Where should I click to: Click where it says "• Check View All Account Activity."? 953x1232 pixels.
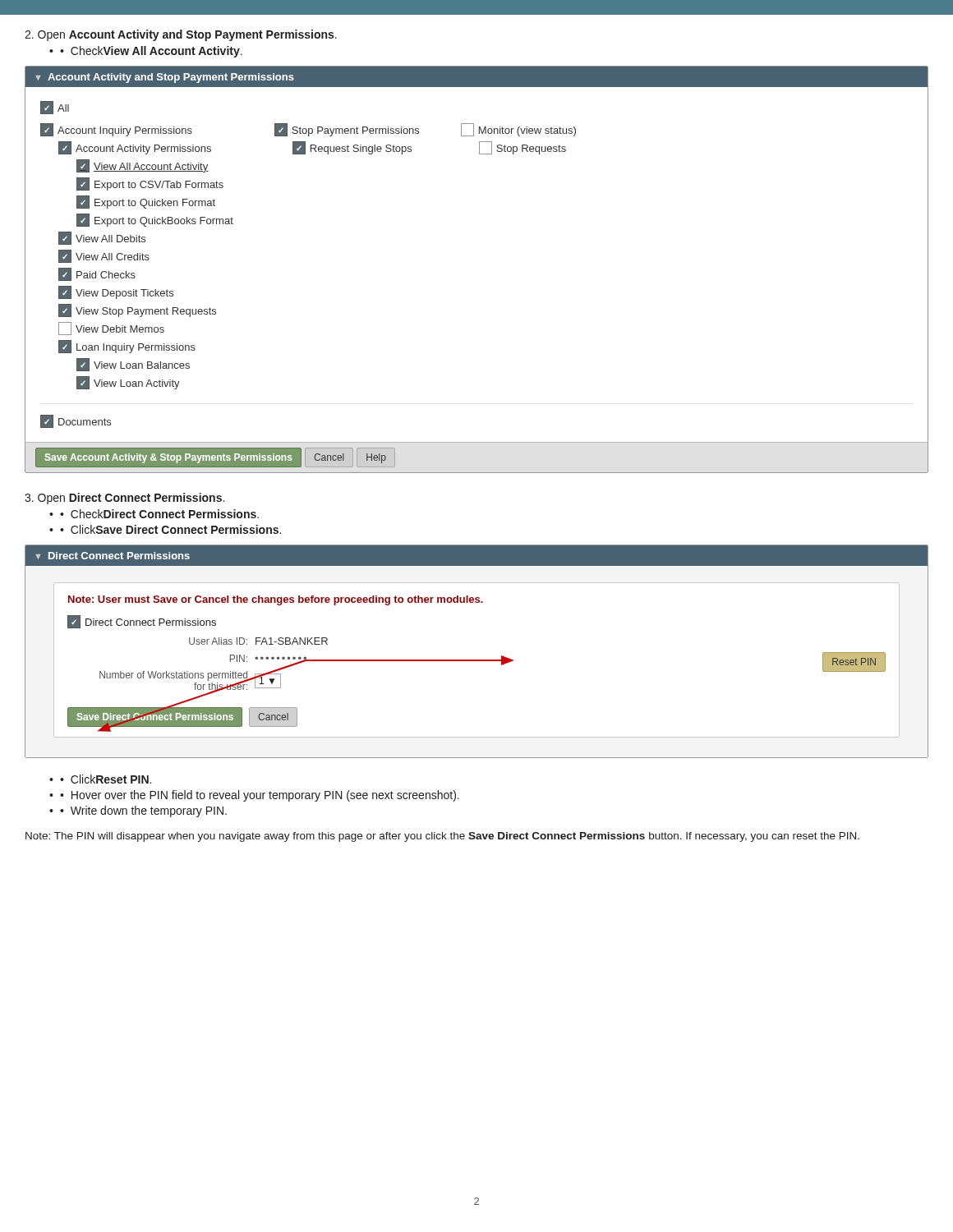coord(151,51)
